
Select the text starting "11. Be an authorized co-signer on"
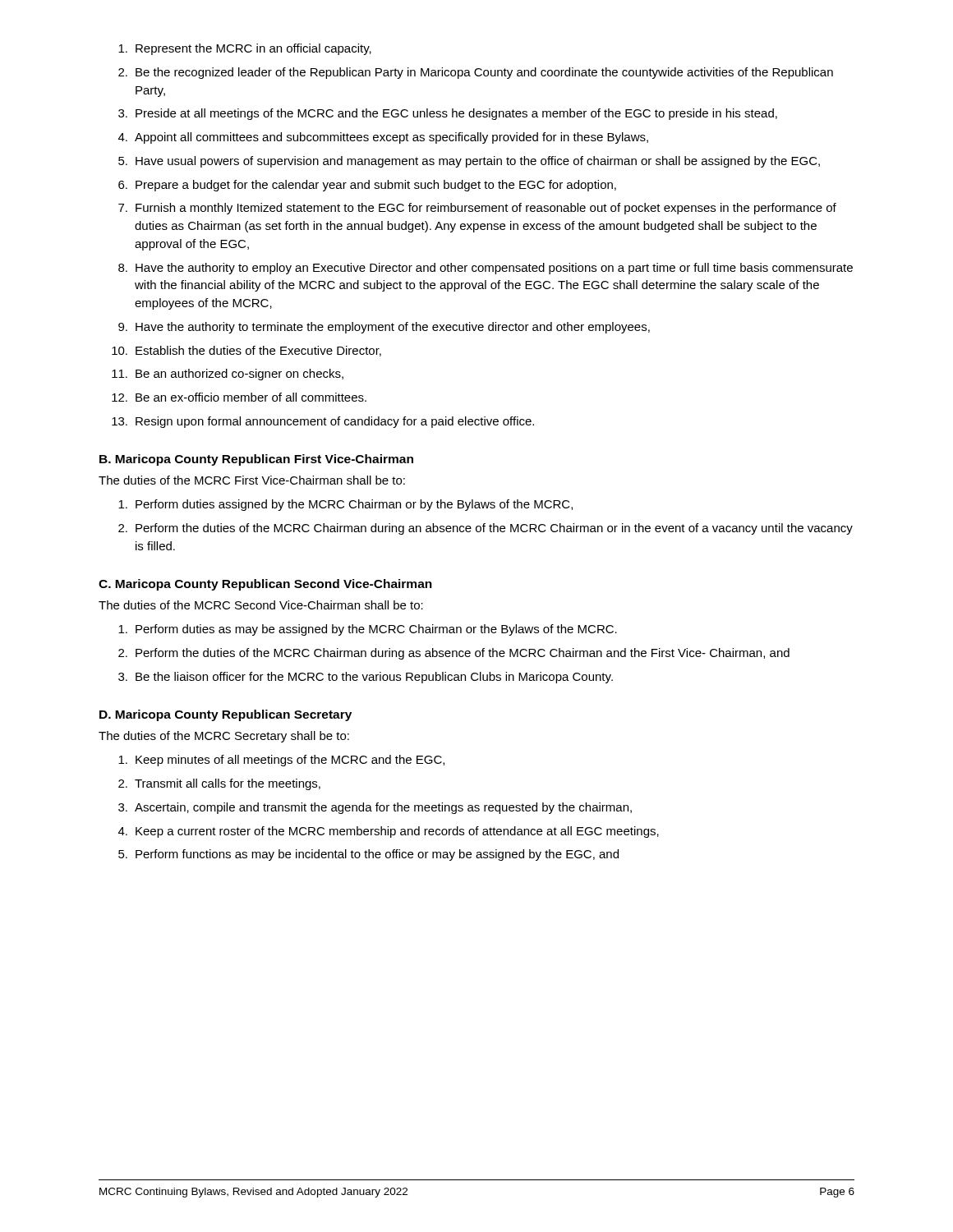(x=228, y=375)
